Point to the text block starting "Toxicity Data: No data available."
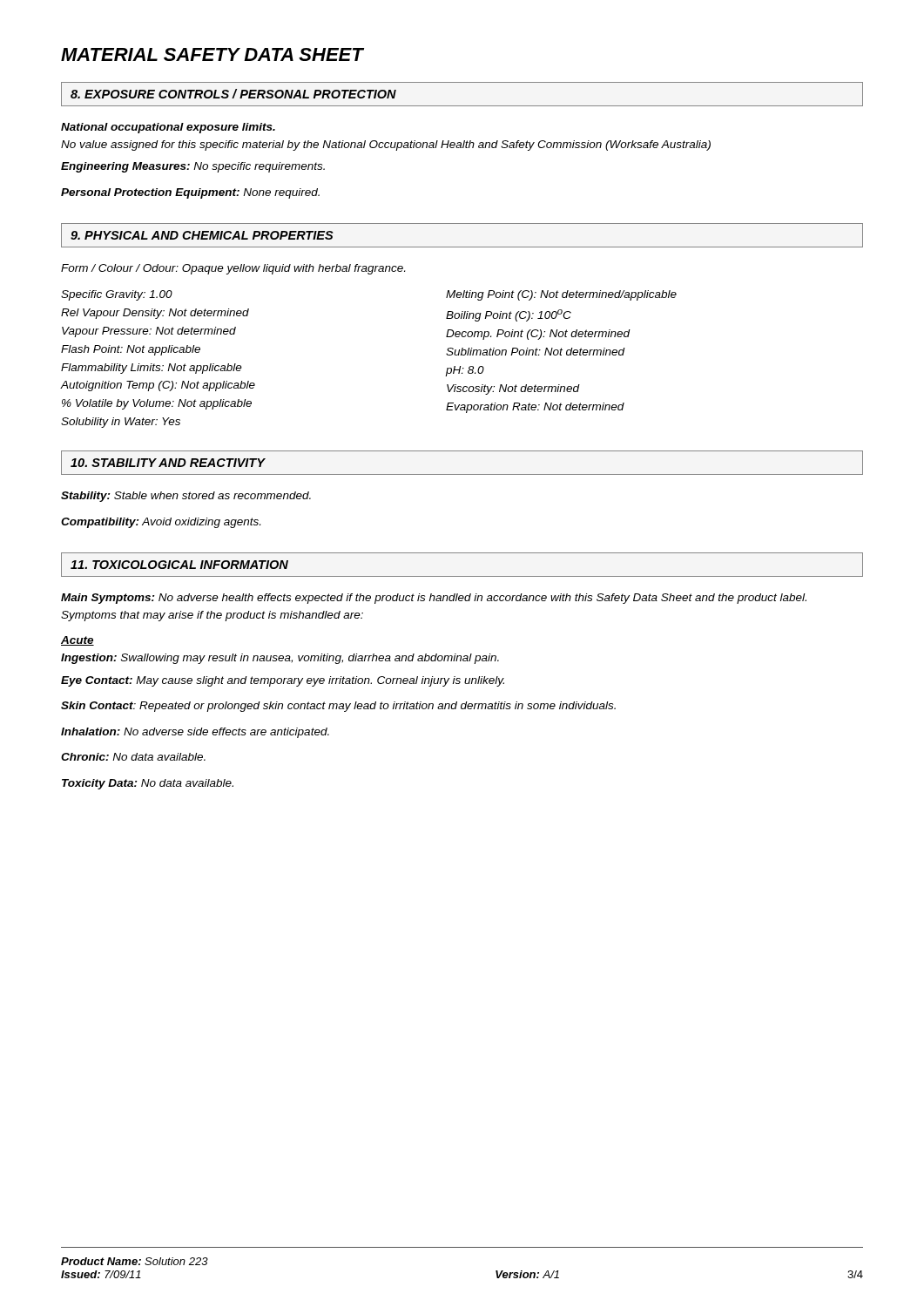This screenshot has width=924, height=1307. (148, 783)
